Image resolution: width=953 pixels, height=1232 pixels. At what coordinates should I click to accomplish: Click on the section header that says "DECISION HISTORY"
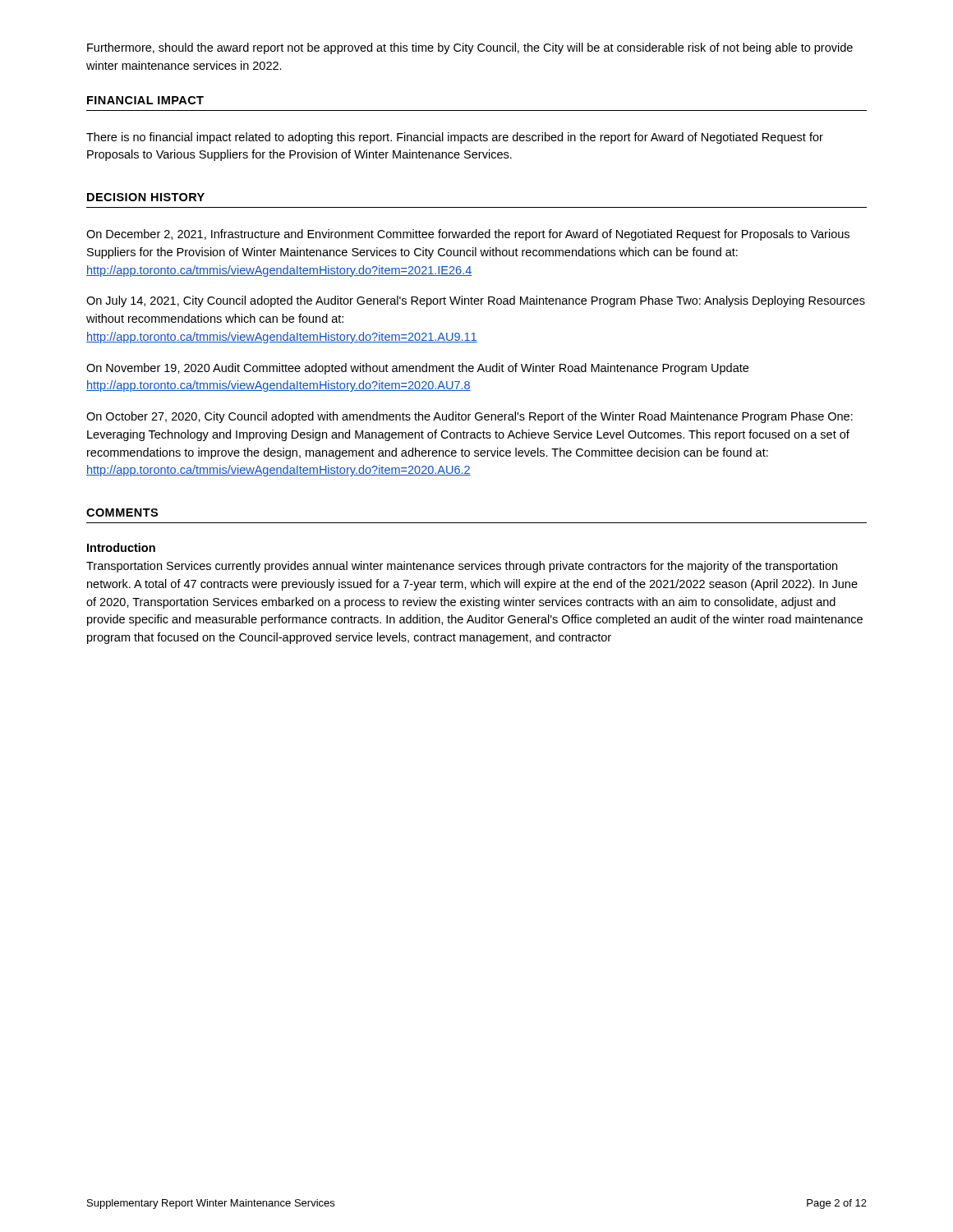[x=146, y=197]
